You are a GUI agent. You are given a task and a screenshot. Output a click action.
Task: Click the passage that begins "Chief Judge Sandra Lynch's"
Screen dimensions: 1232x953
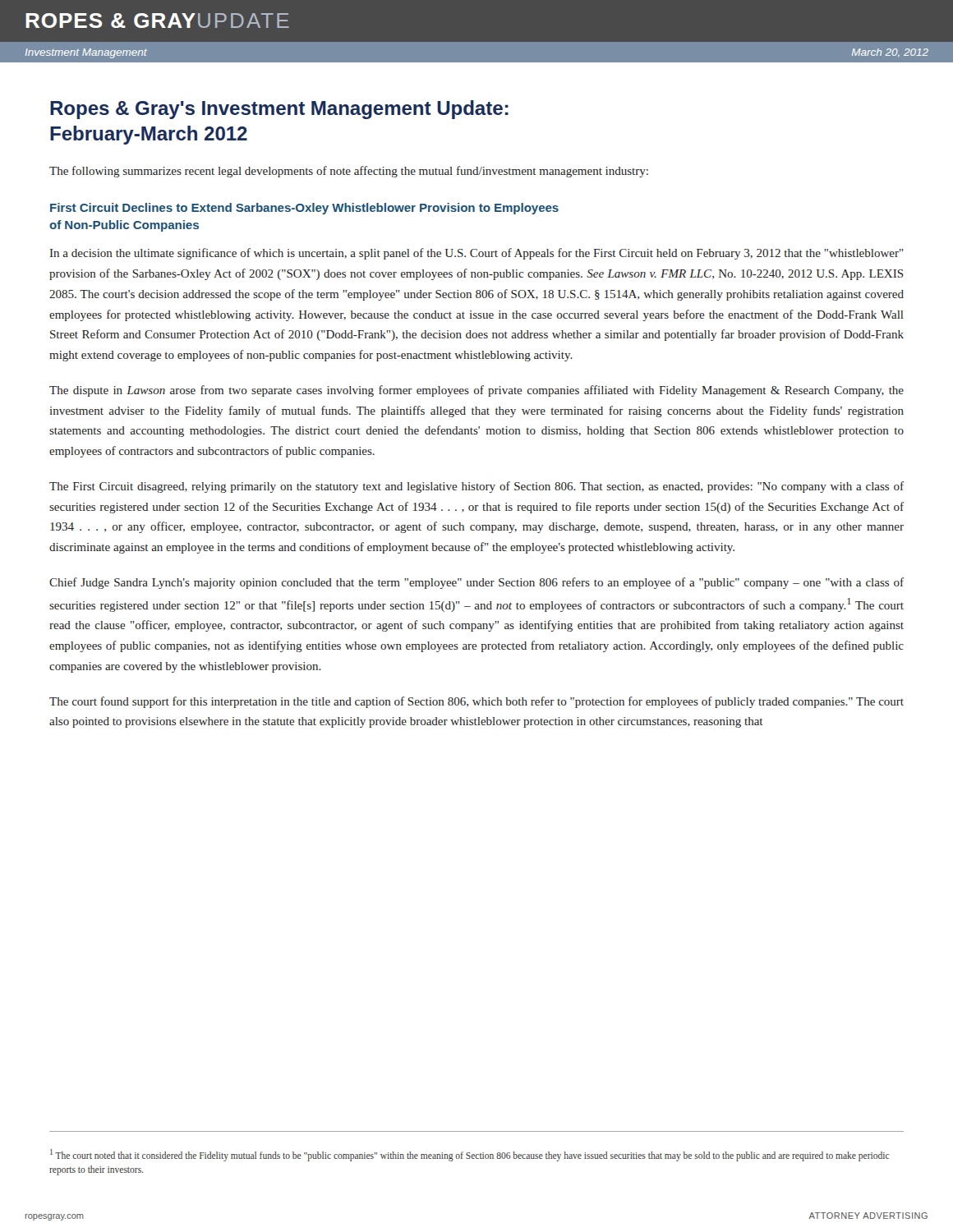476,624
